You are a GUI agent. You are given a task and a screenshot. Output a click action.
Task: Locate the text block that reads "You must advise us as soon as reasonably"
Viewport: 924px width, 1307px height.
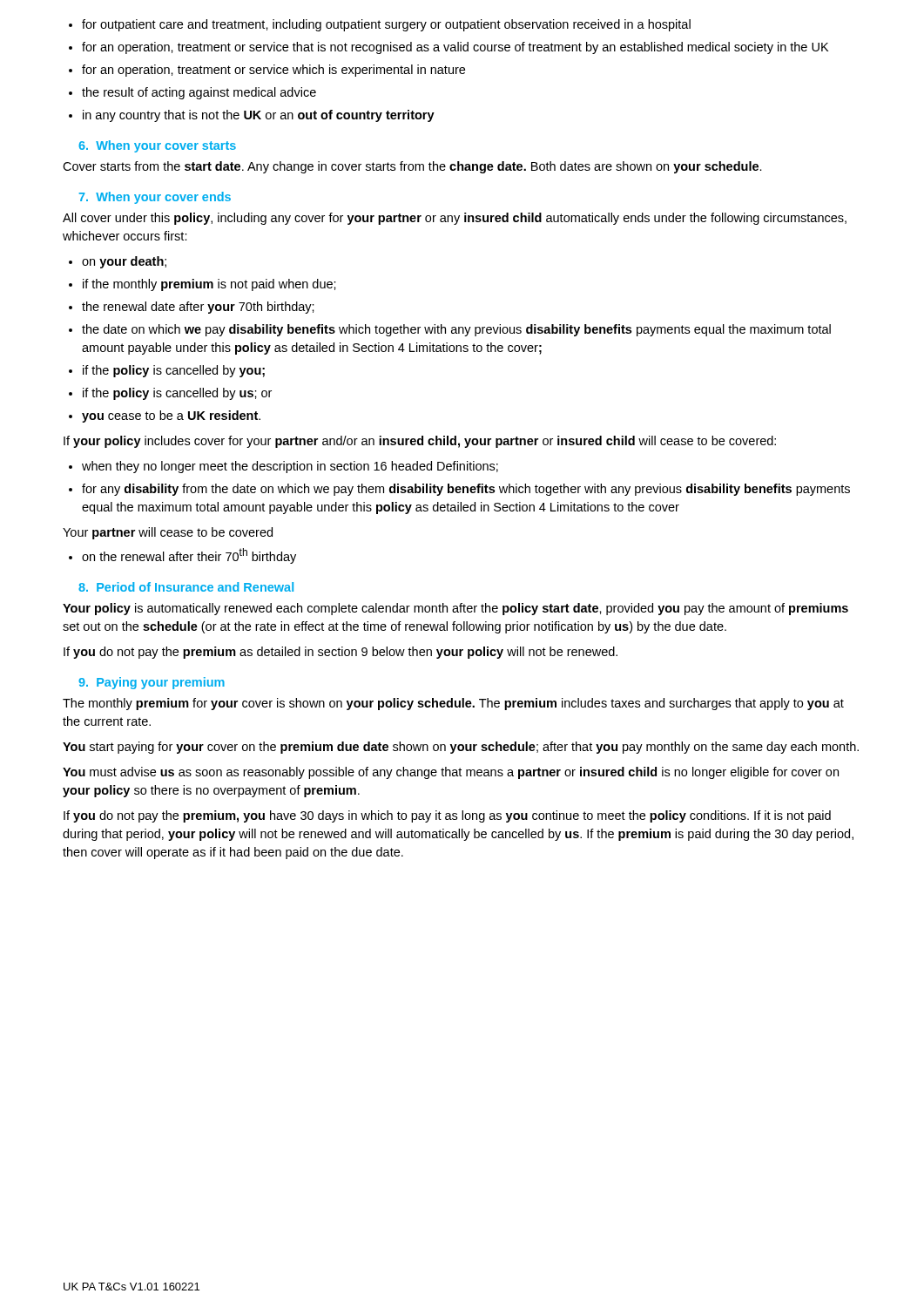click(462, 782)
